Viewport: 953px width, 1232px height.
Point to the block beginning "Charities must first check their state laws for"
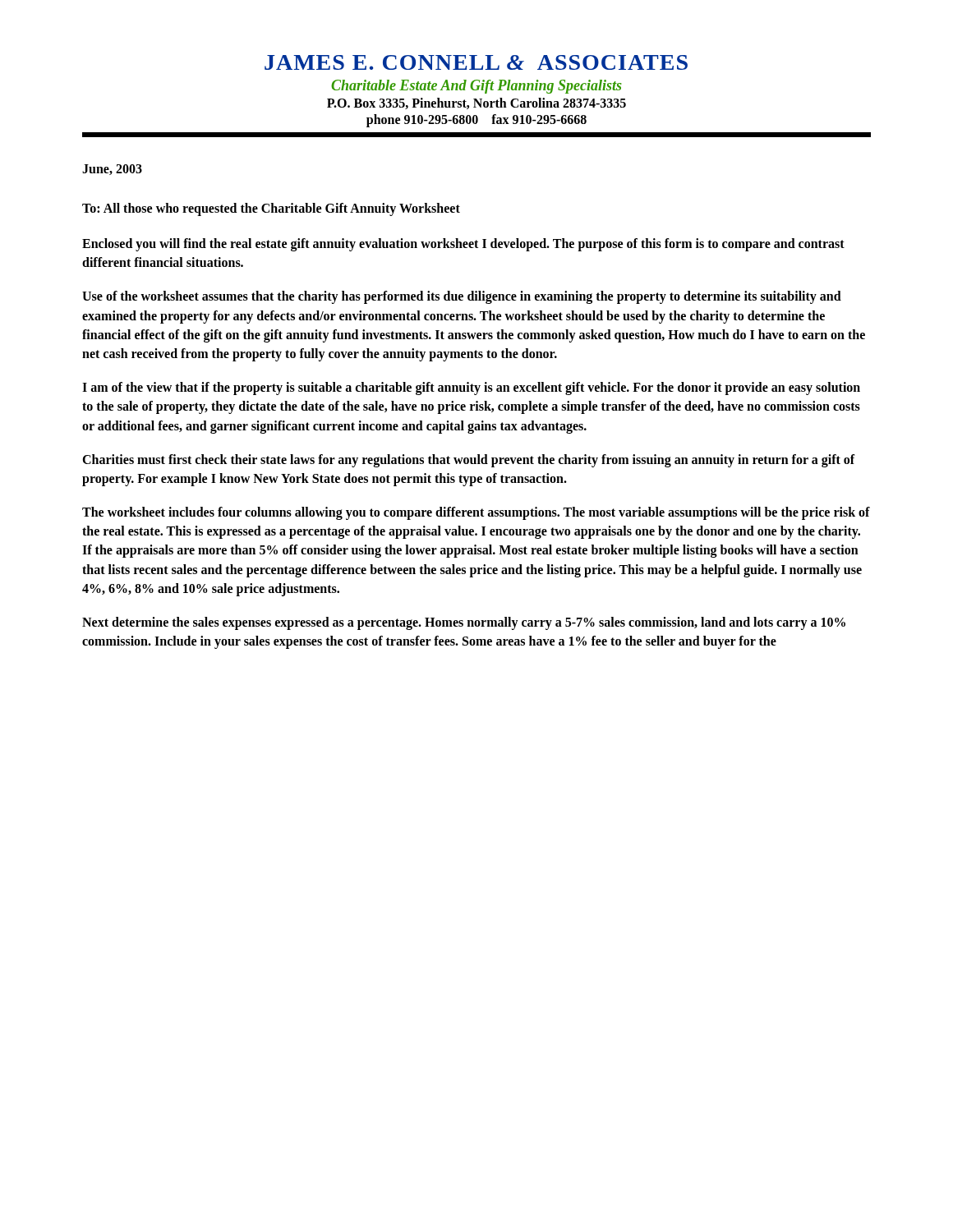468,469
